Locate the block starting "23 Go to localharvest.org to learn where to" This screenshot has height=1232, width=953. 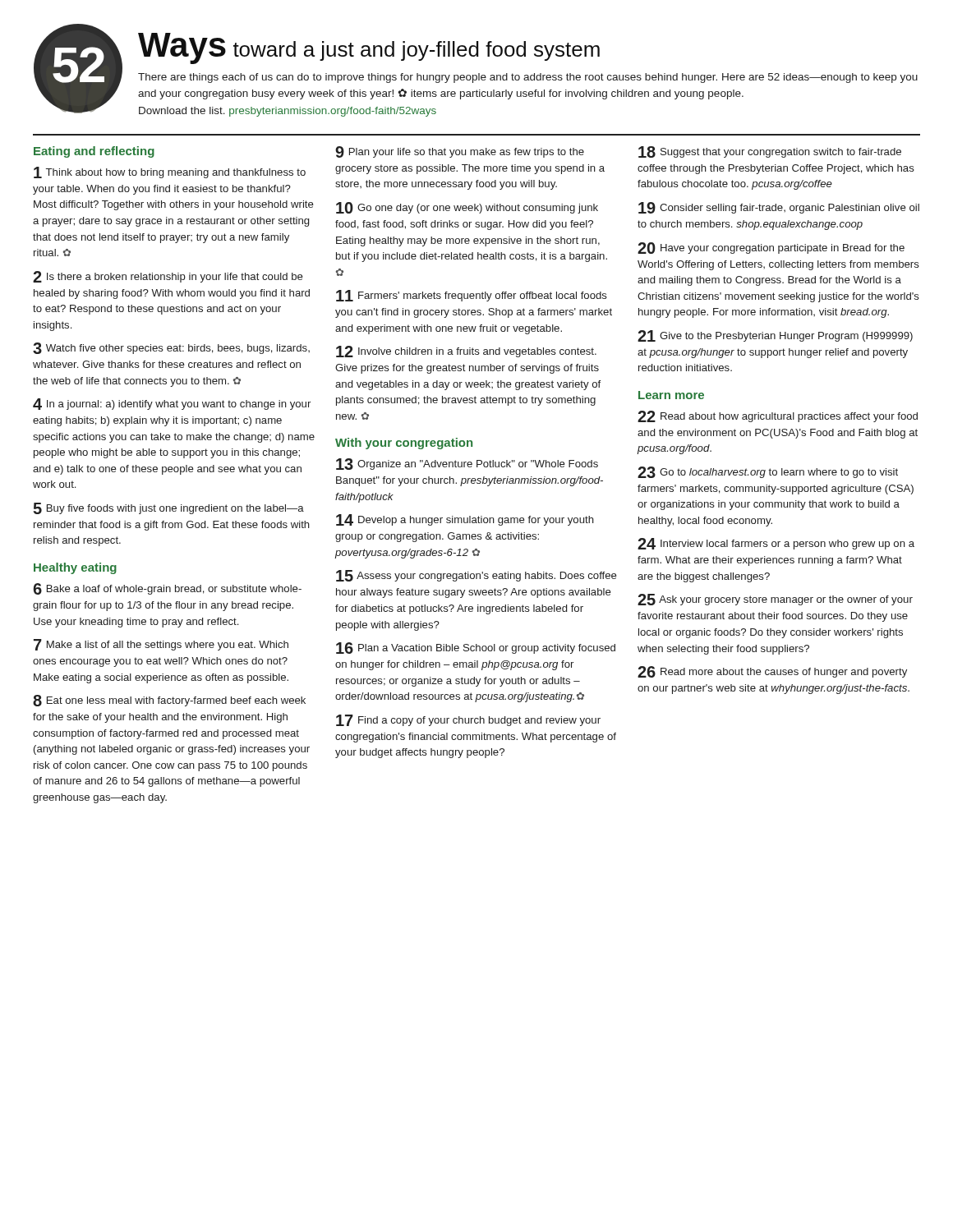[776, 495]
